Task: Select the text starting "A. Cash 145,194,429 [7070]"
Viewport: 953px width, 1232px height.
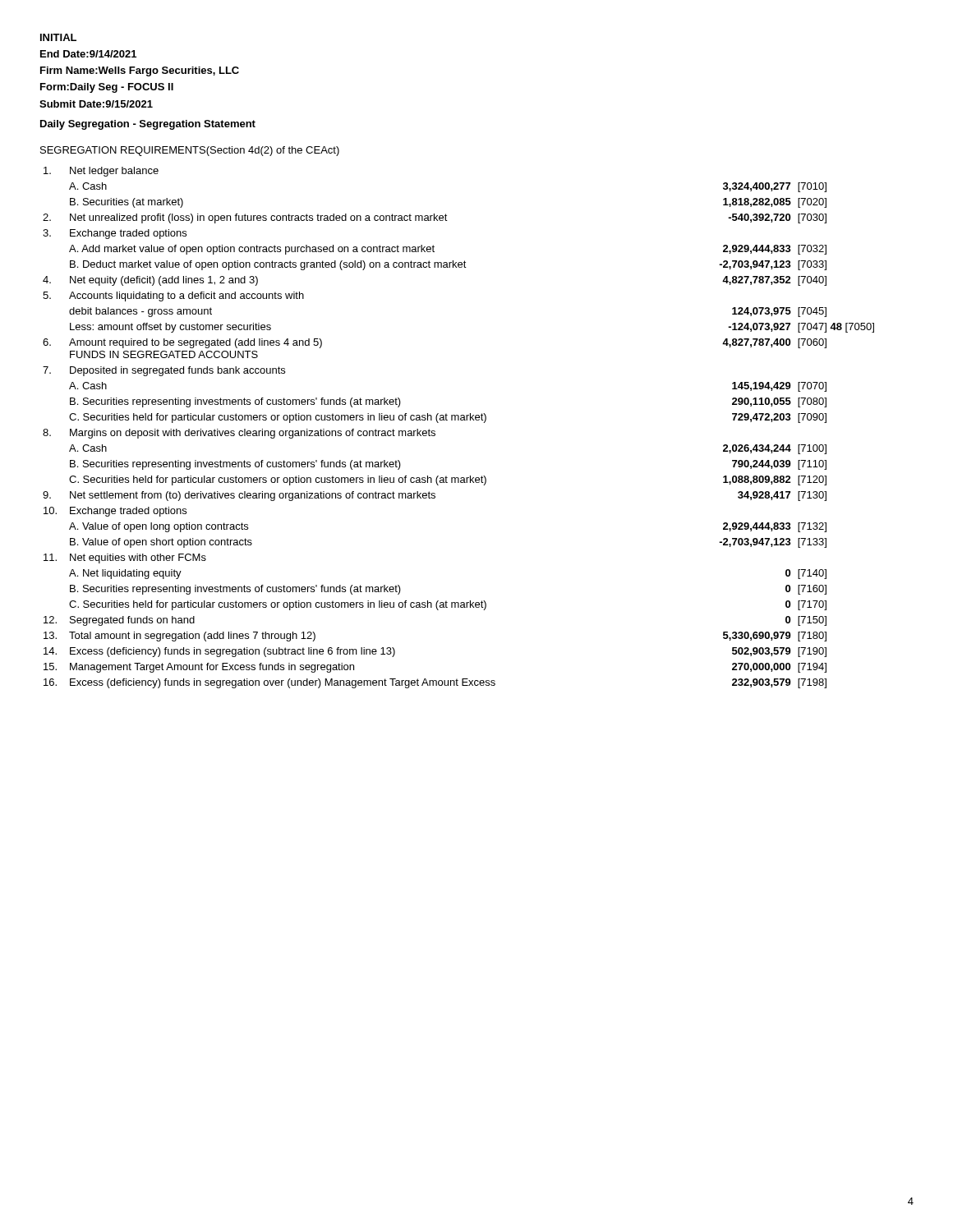Action: click(x=85, y=388)
